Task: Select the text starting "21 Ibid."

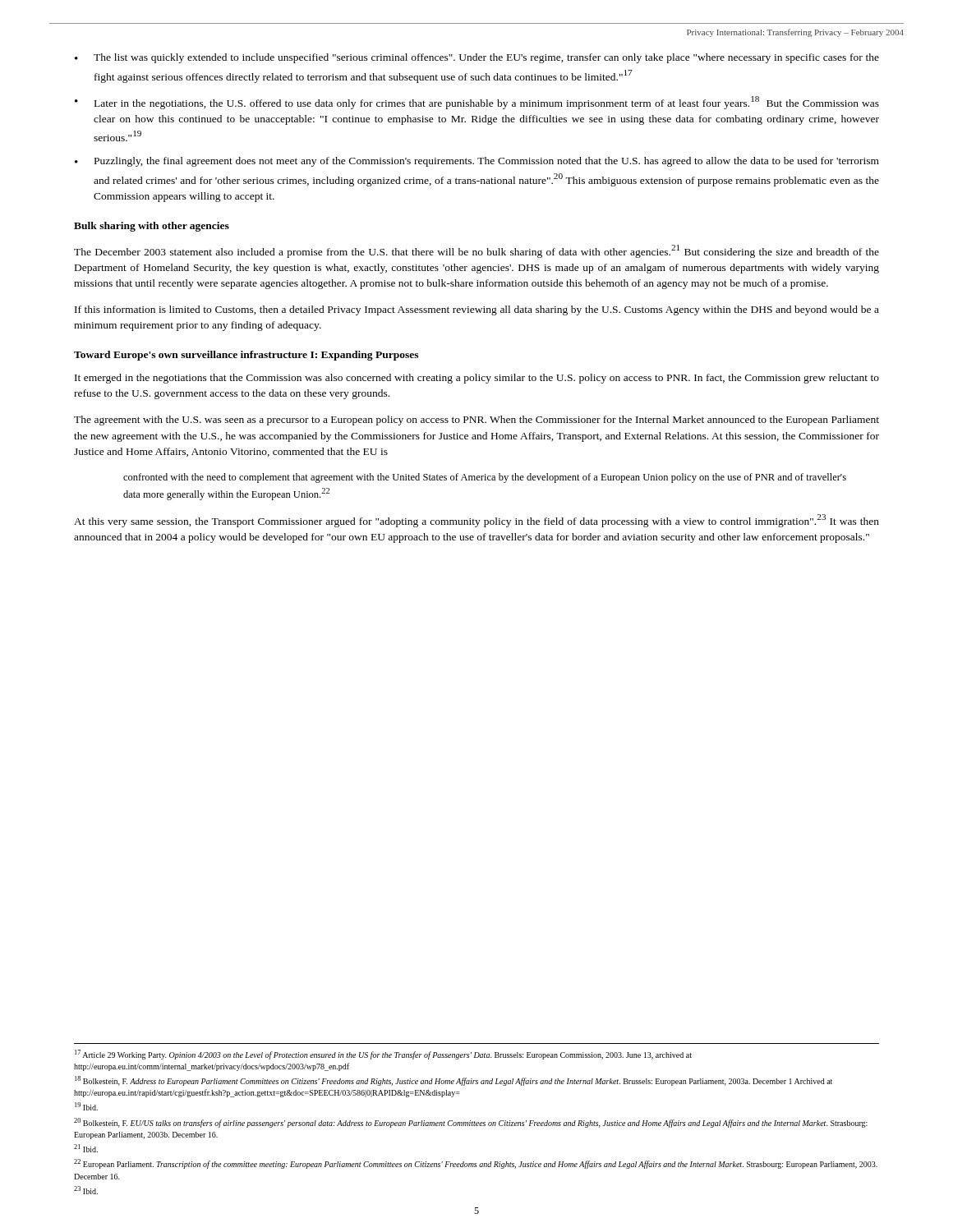Action: click(86, 1149)
